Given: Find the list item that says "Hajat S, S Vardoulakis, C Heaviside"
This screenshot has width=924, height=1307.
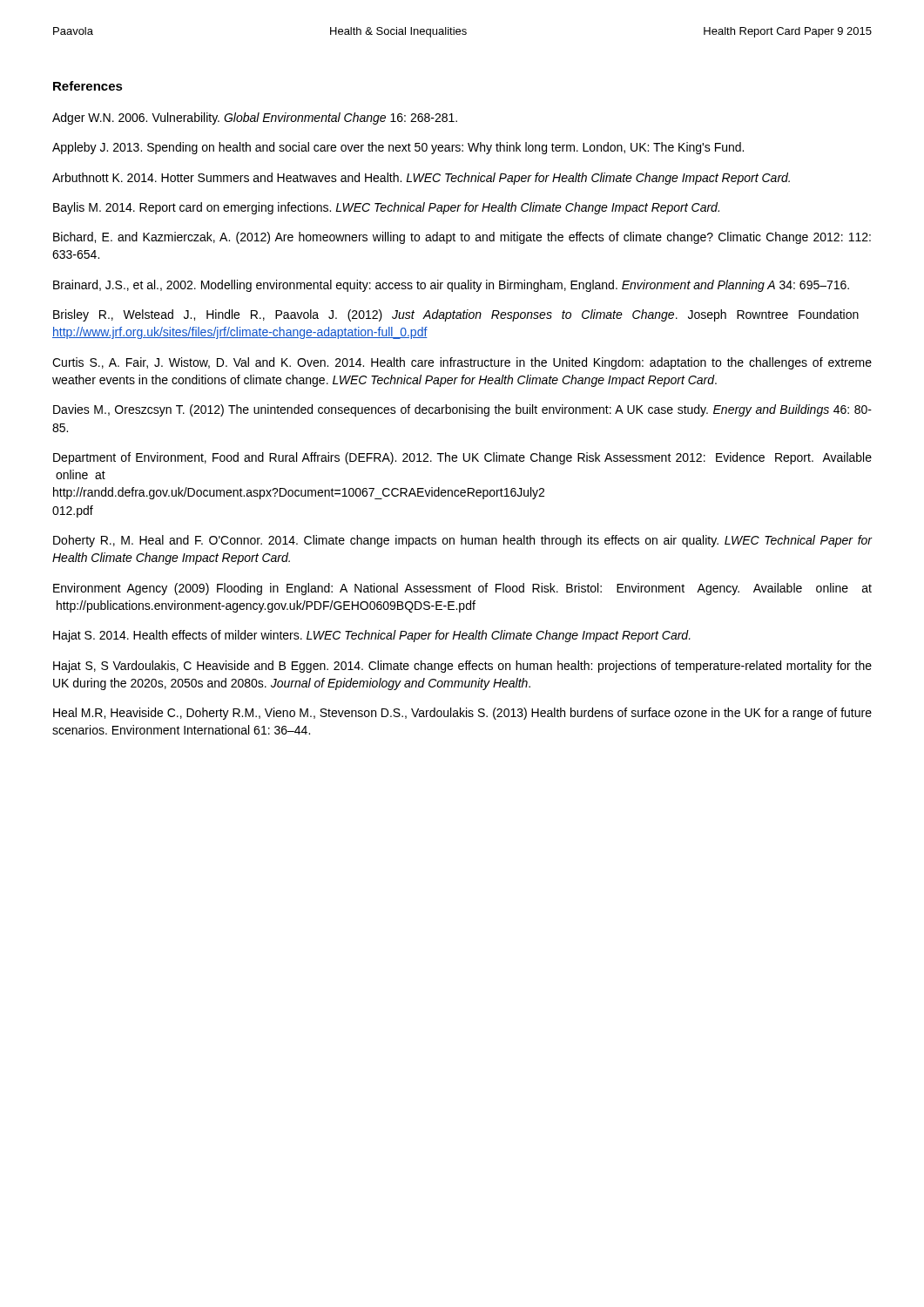Looking at the screenshot, I should [462, 674].
